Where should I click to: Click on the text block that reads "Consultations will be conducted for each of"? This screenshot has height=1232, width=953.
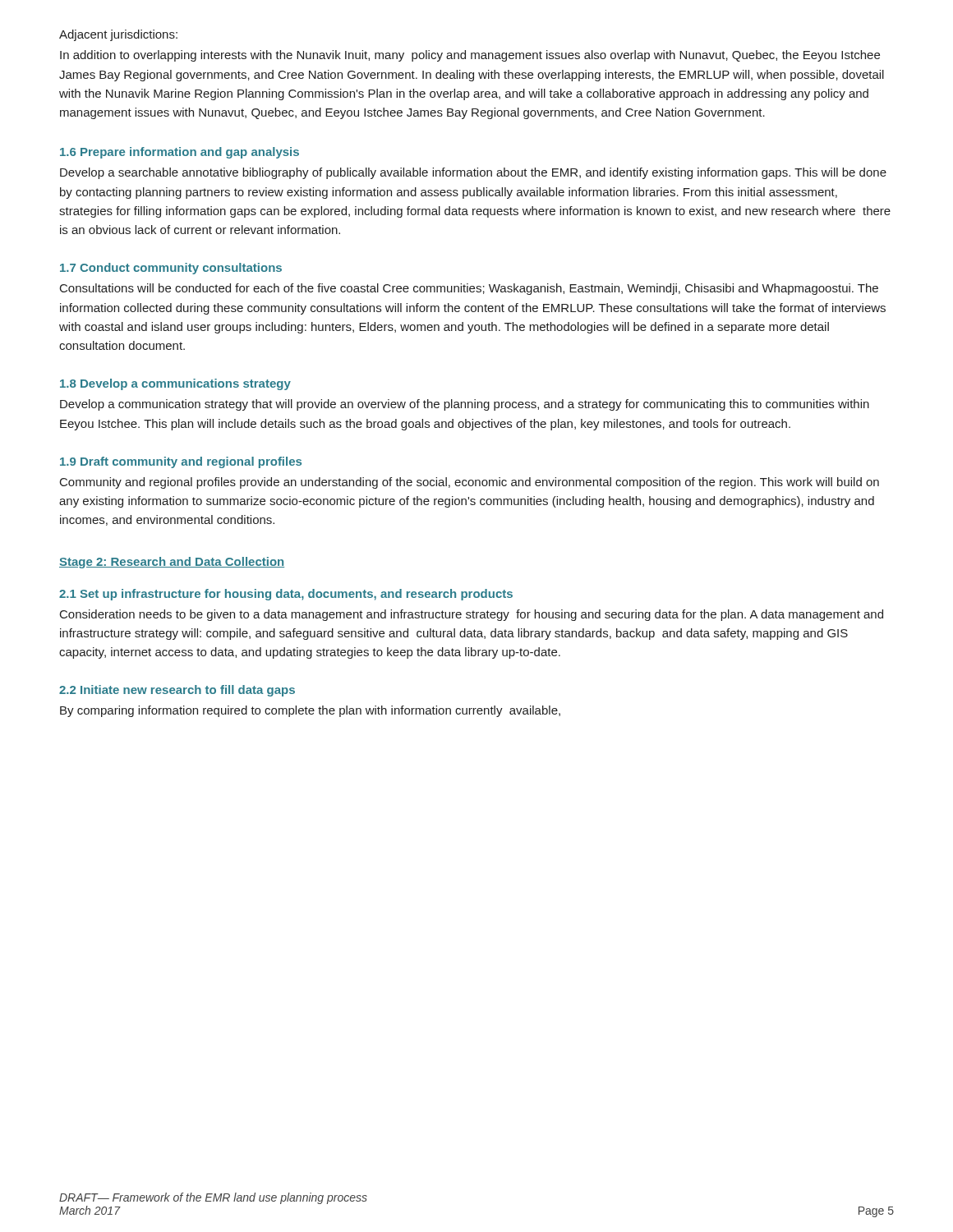pyautogui.click(x=473, y=317)
